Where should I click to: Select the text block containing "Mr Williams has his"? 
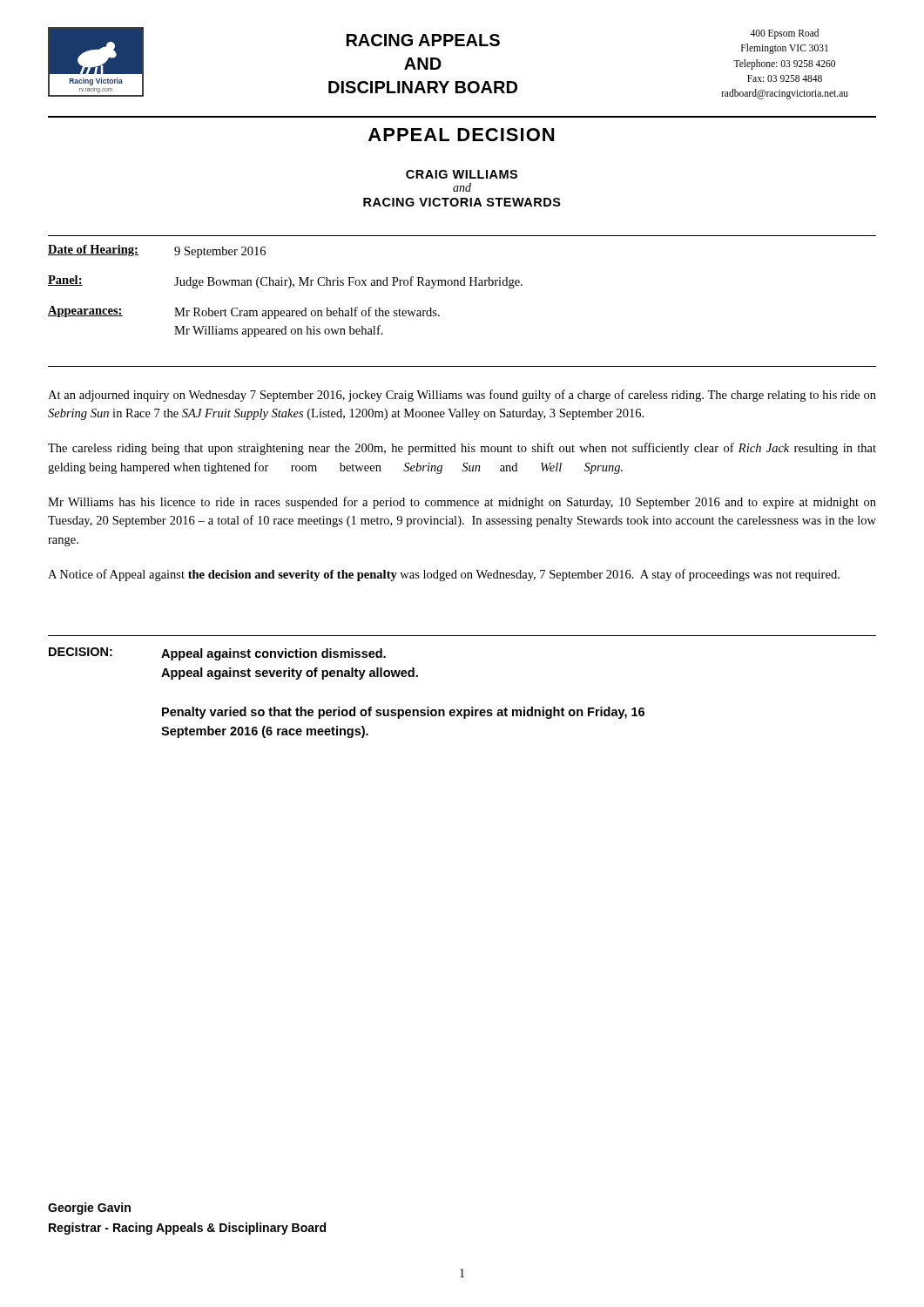[x=462, y=520]
